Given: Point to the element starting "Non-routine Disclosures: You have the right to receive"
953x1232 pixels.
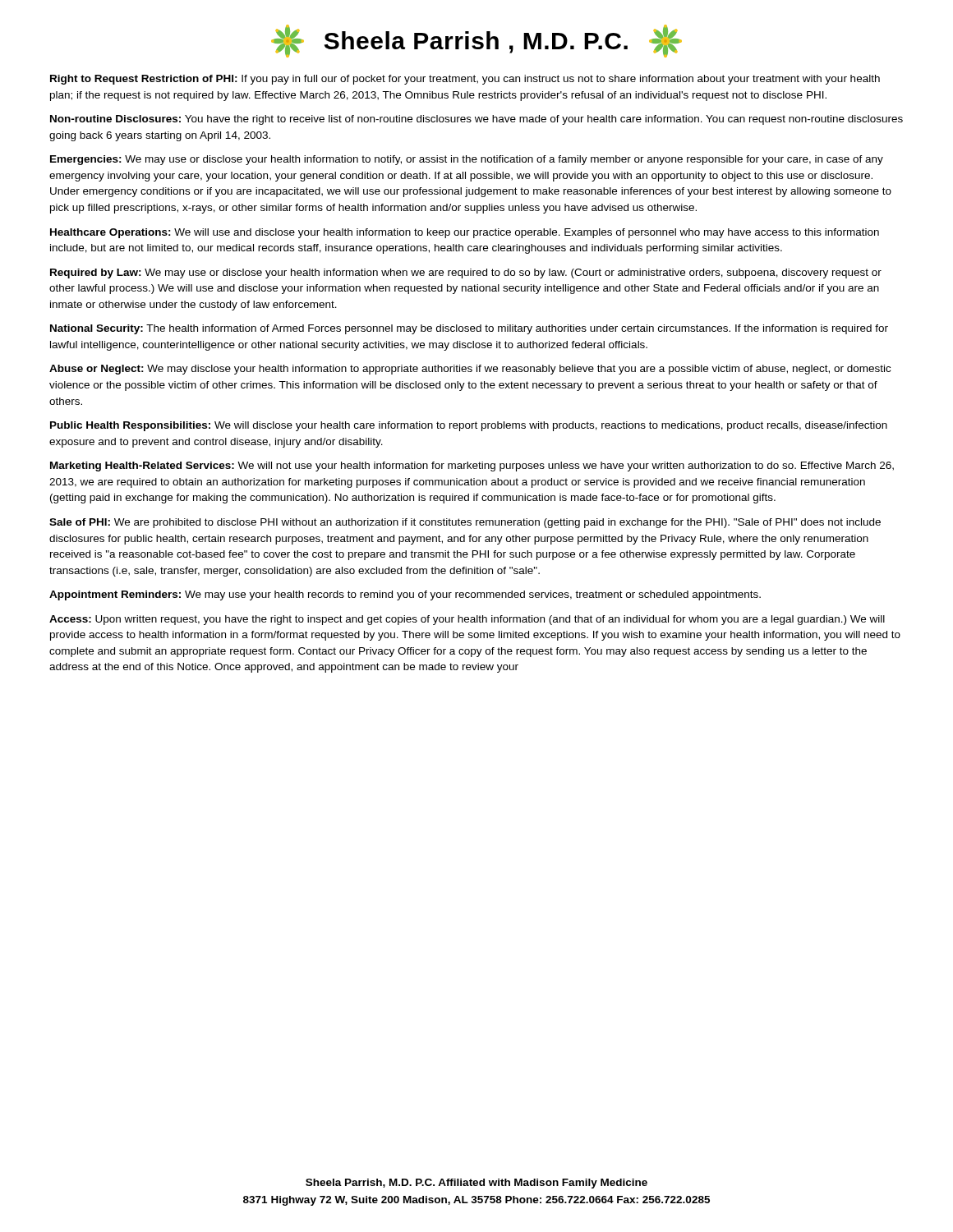Looking at the screenshot, I should coord(476,127).
